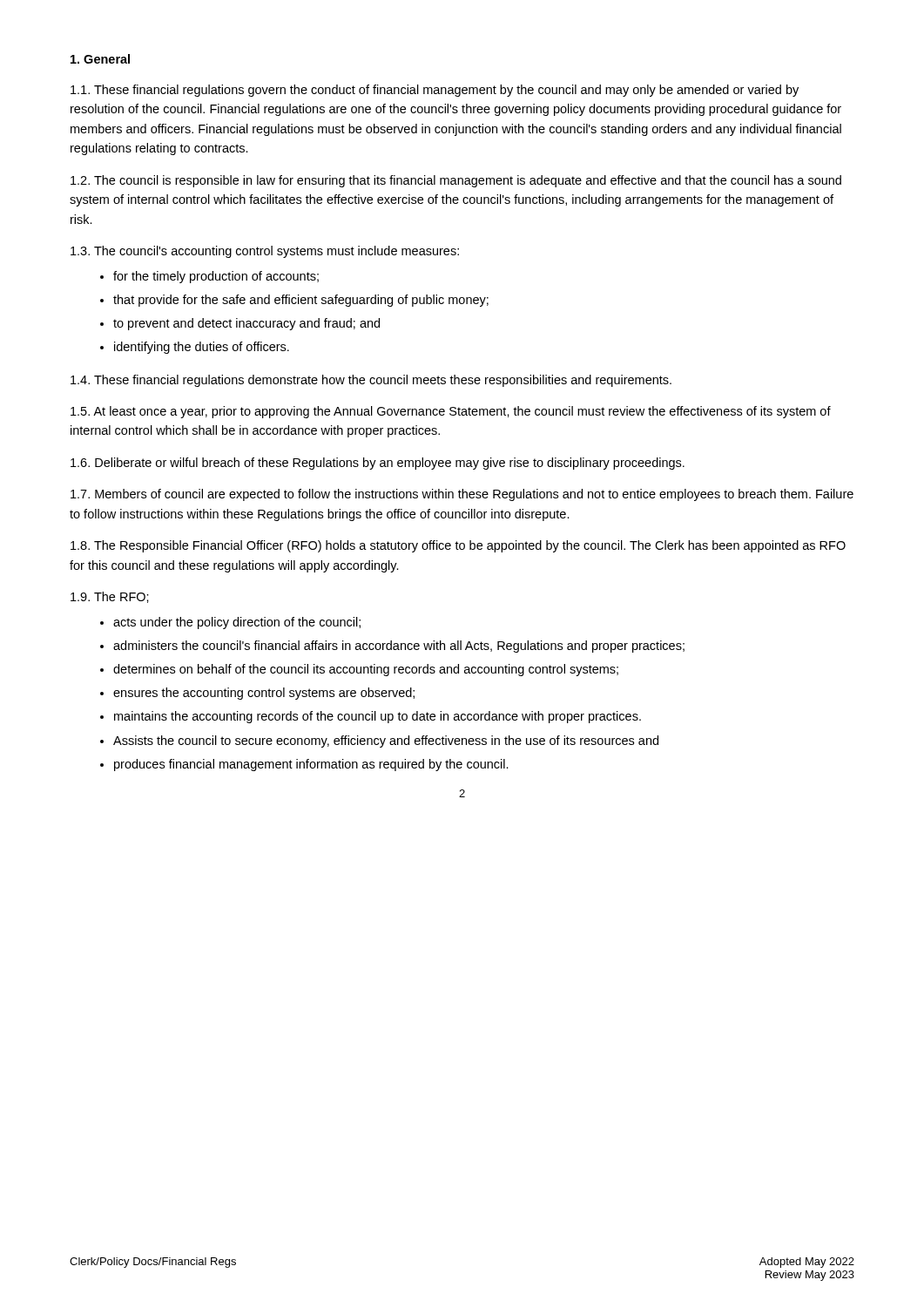This screenshot has width=924, height=1307.
Task: Point to the block beginning "4. These financial regulations demonstrate"
Action: click(x=371, y=379)
